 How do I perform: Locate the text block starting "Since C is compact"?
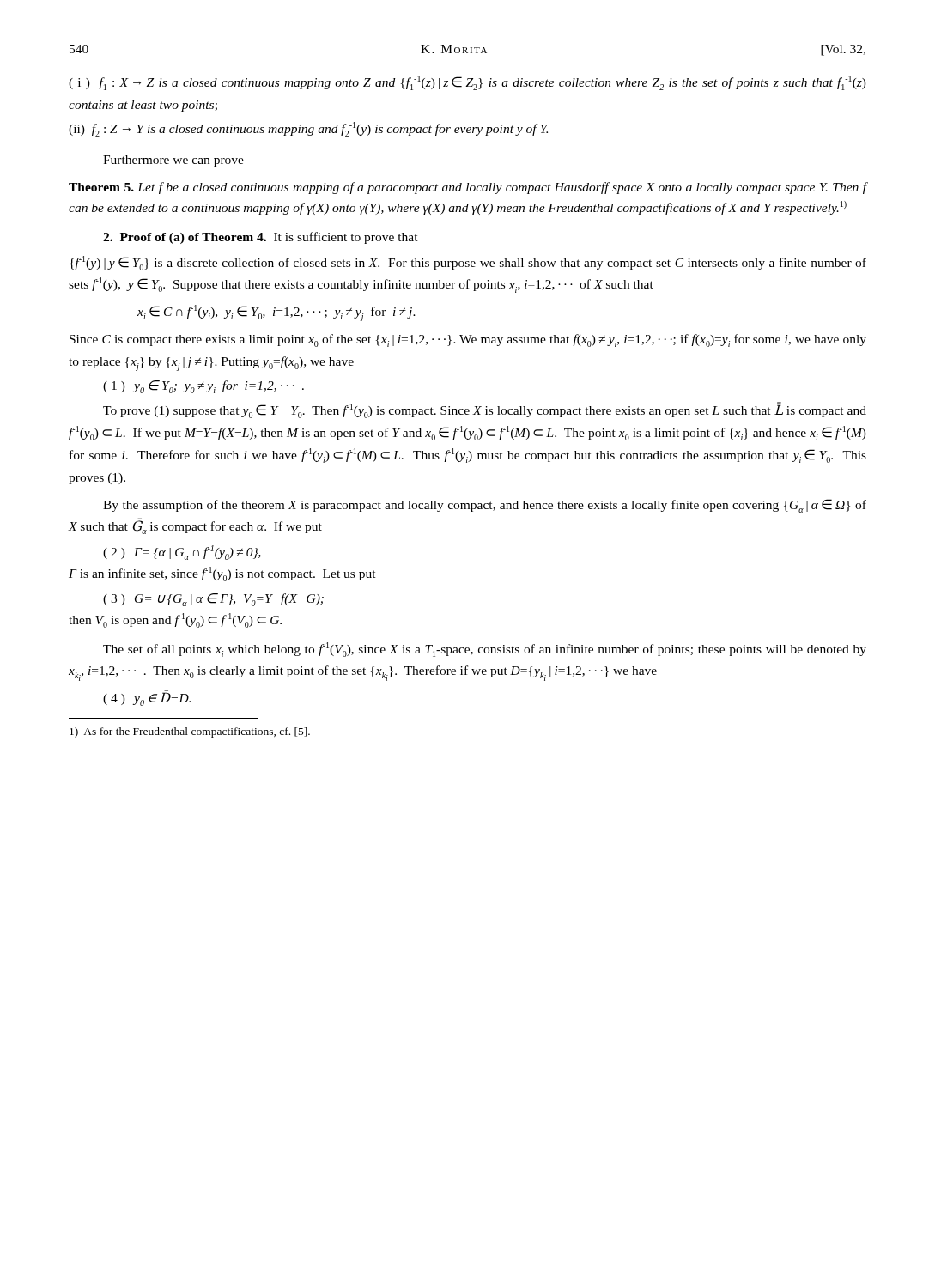(468, 351)
